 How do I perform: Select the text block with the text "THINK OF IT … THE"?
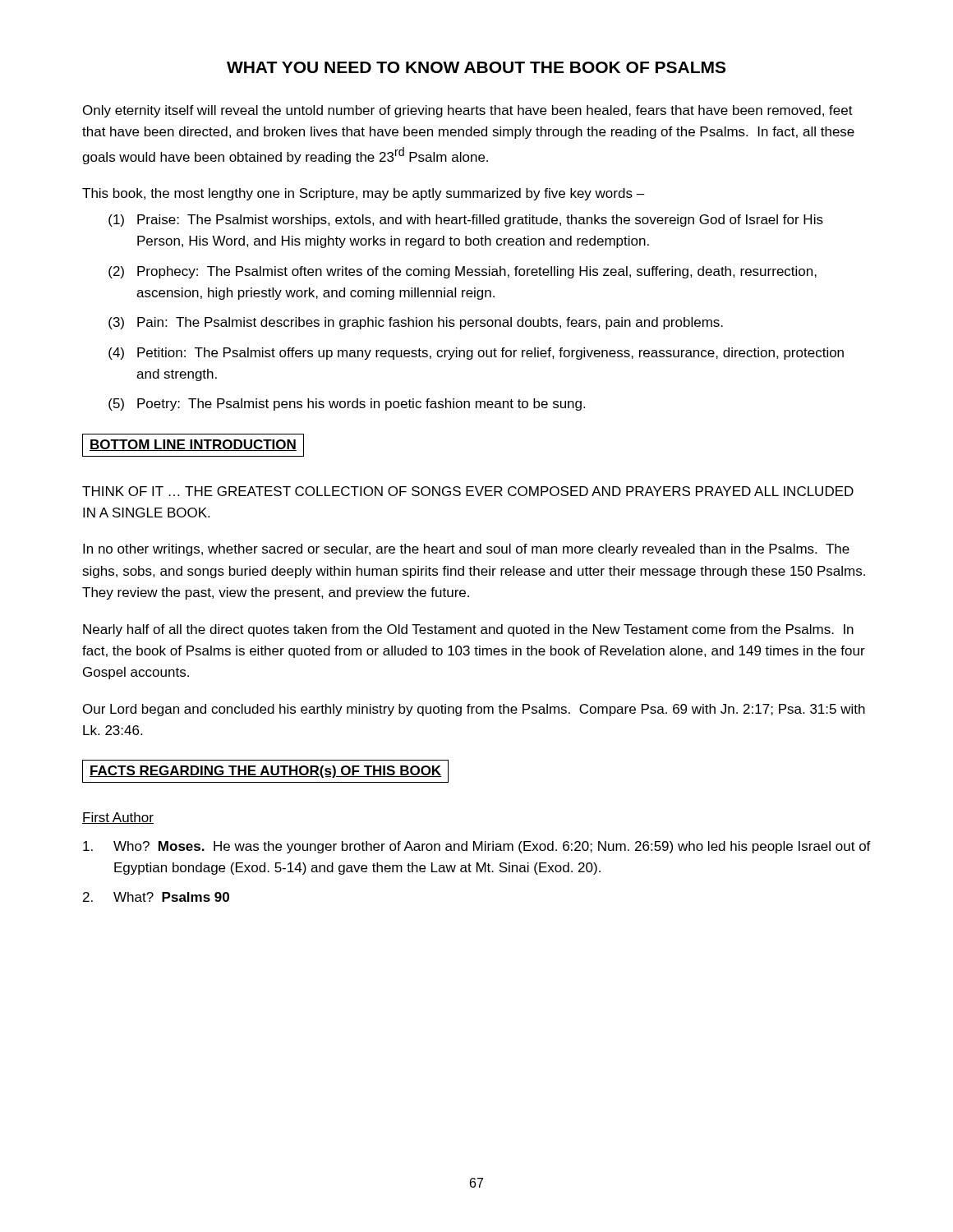pyautogui.click(x=468, y=502)
